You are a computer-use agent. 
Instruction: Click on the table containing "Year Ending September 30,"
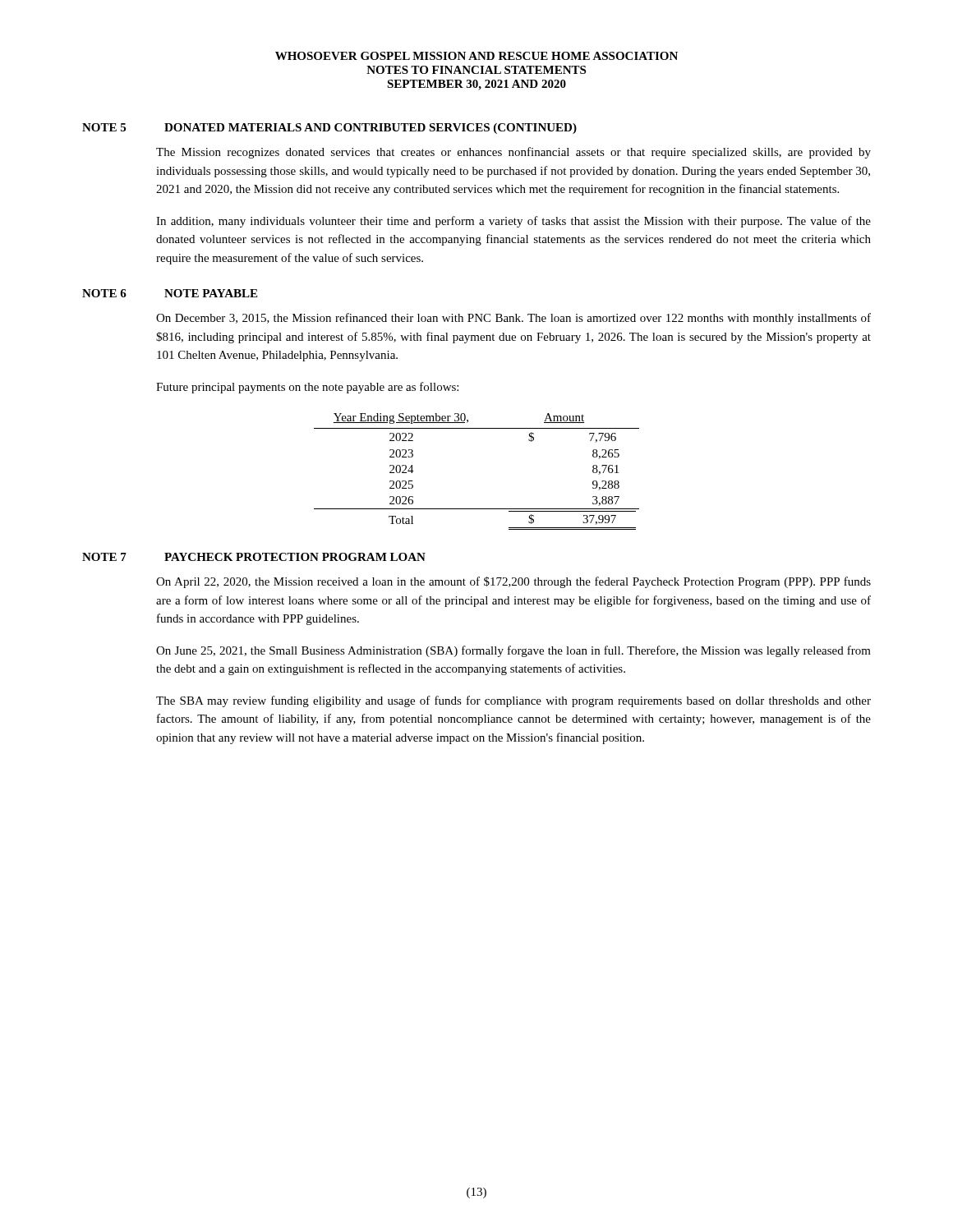[476, 470]
